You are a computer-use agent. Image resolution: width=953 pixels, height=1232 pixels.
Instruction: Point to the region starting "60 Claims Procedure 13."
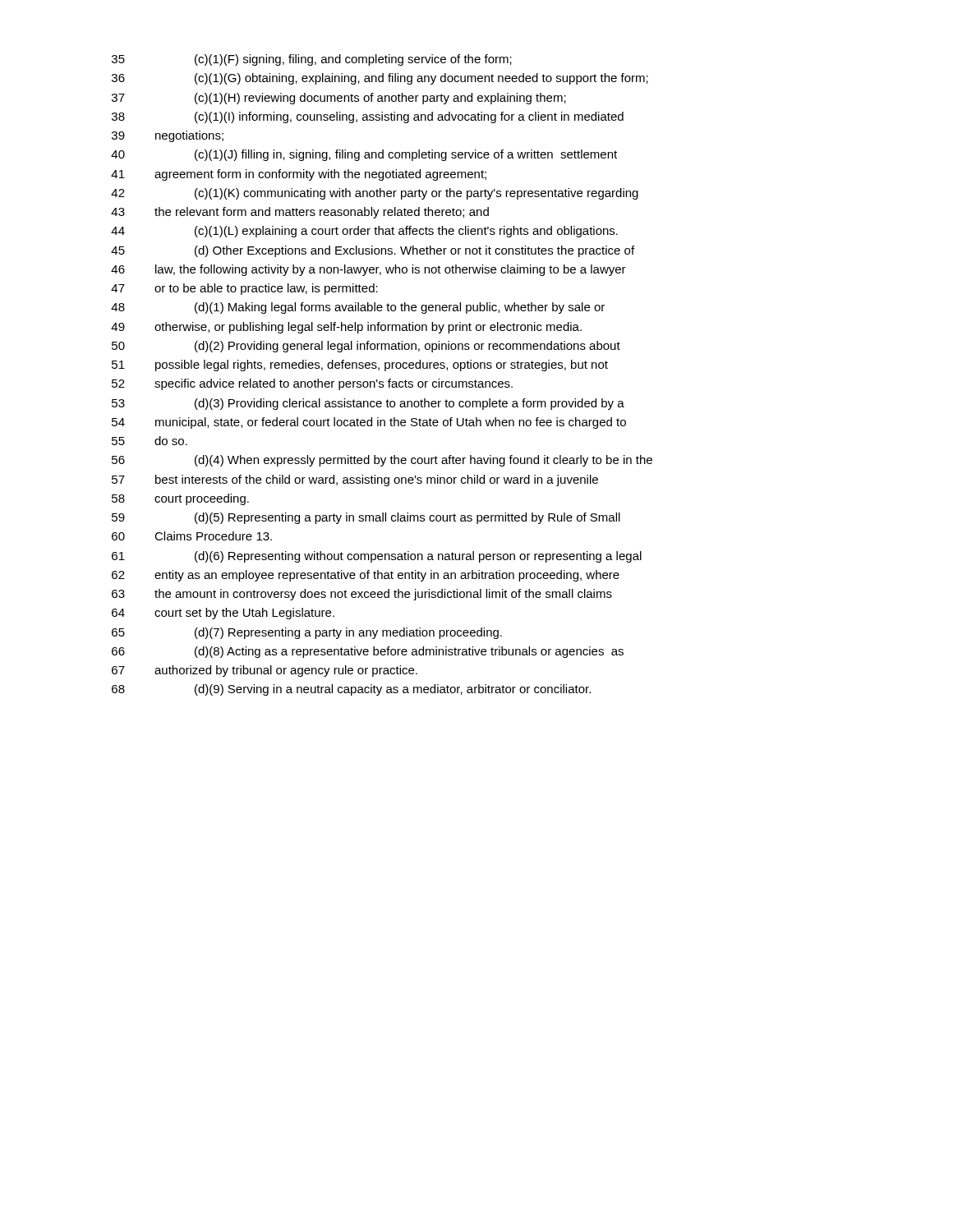pos(192,536)
